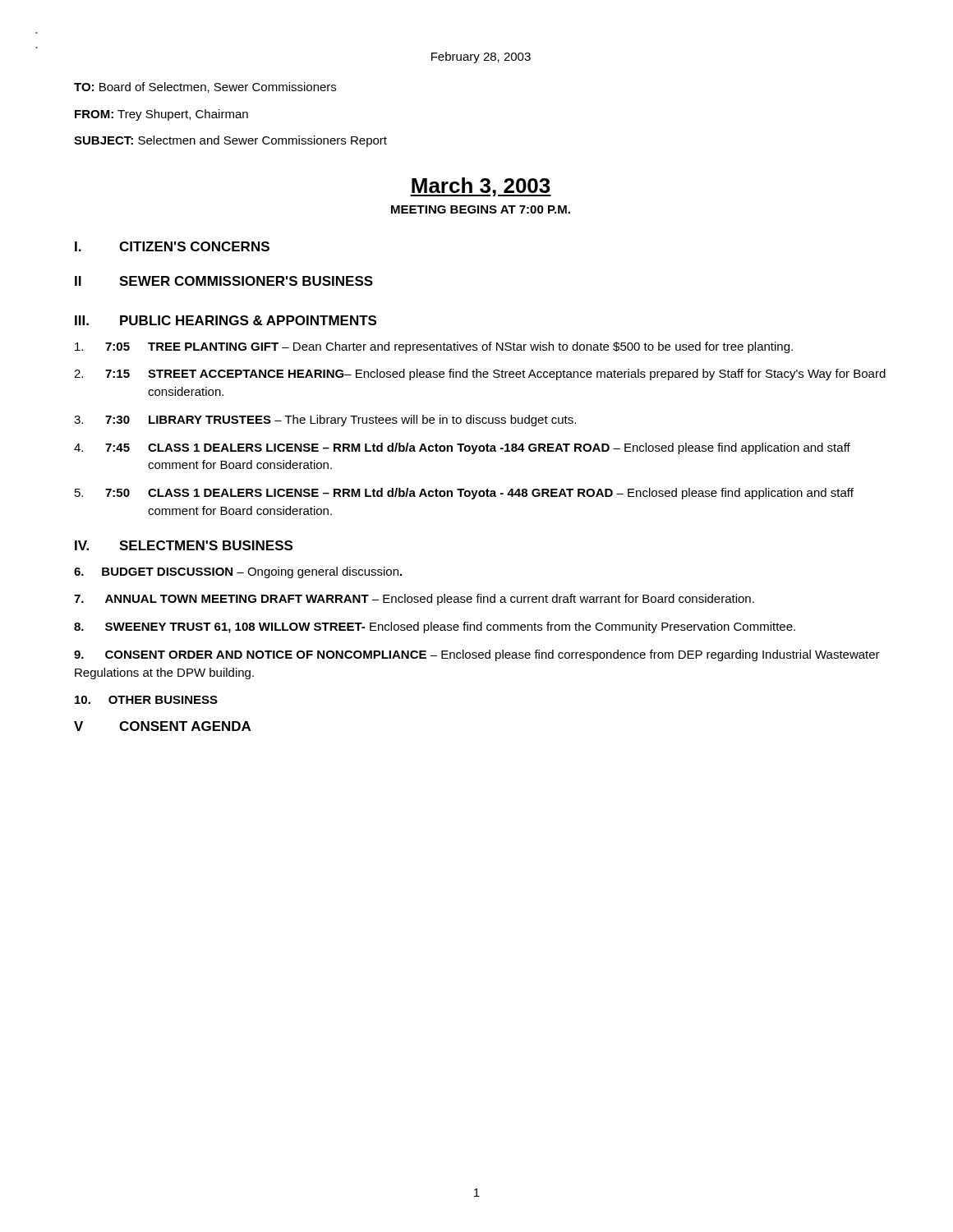Find "I. CITIZEN'S CONCERNS" on this page
The image size is (953, 1232).
click(172, 247)
